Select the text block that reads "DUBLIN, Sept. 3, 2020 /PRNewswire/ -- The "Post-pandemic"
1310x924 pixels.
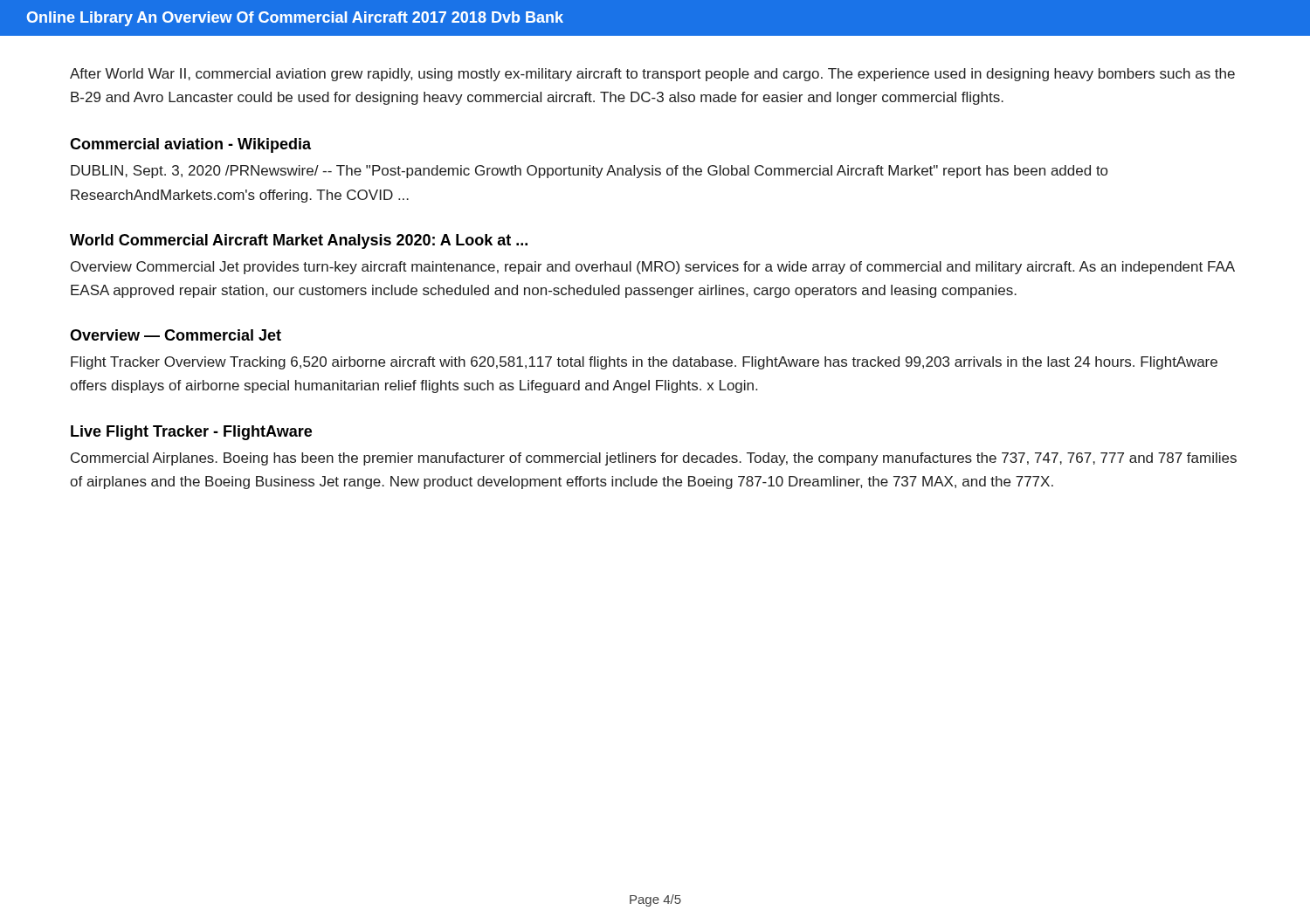pos(589,183)
